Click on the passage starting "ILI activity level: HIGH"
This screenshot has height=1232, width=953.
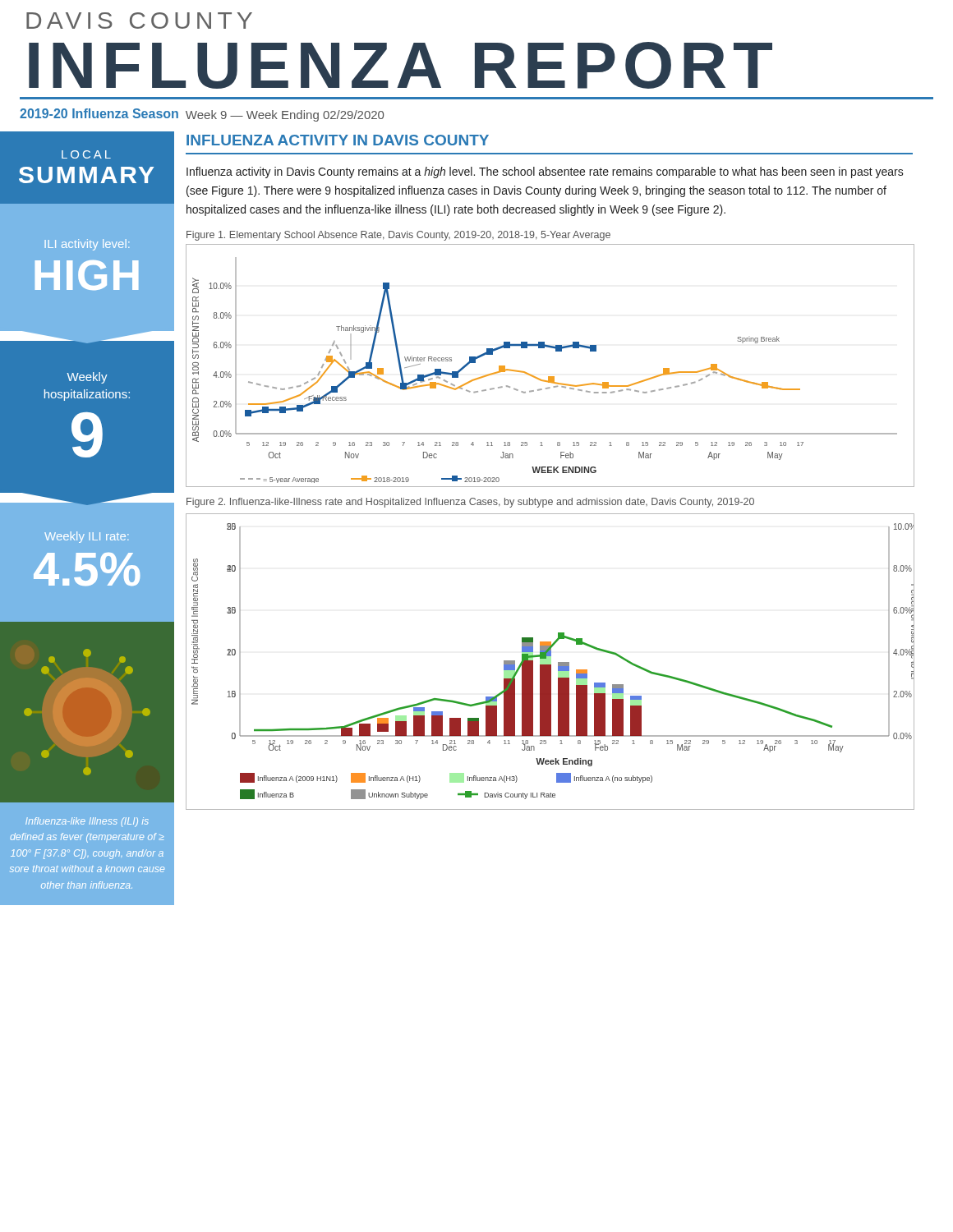pos(87,267)
